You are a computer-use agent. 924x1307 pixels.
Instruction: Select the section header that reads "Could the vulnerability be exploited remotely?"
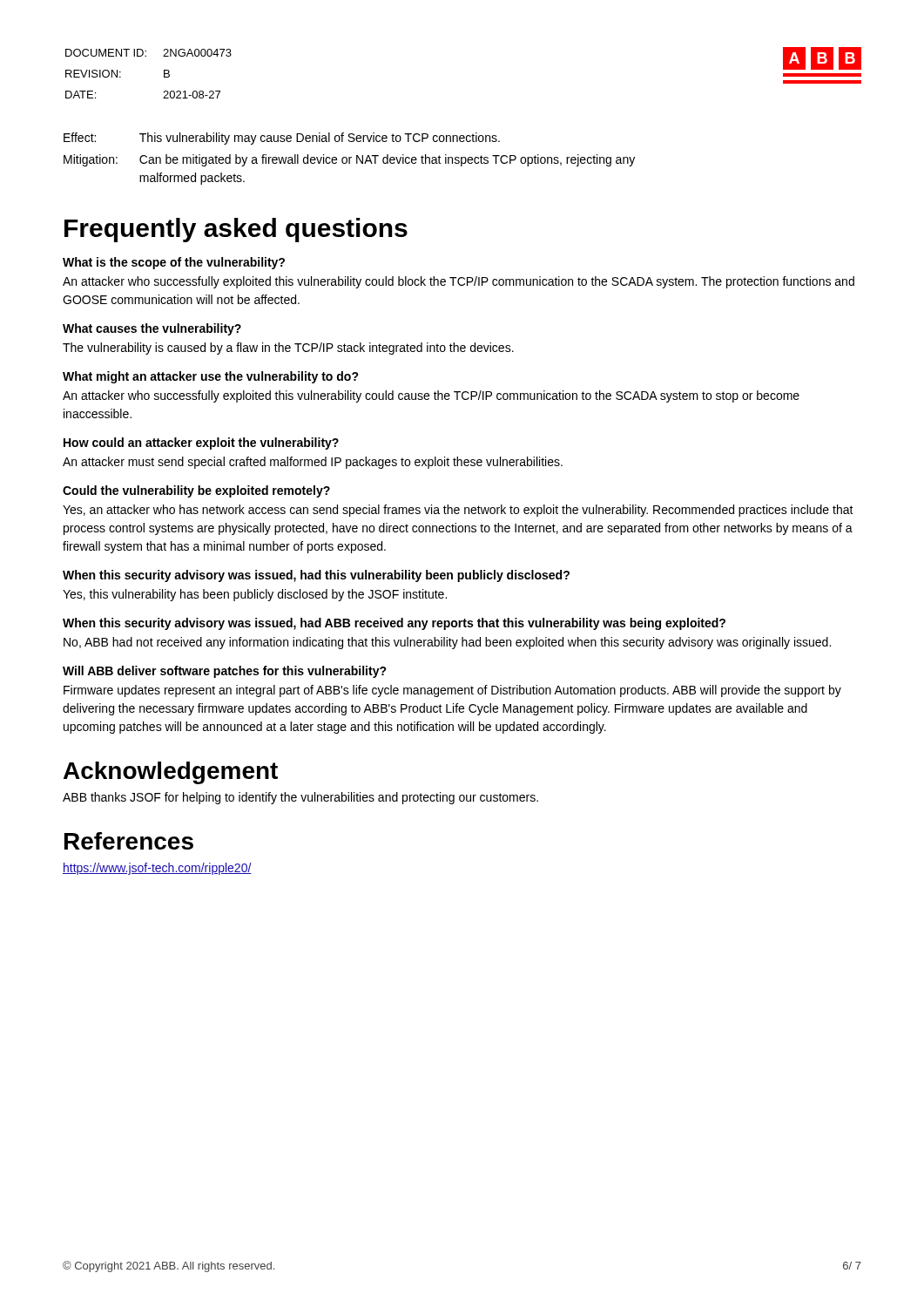coord(196,491)
